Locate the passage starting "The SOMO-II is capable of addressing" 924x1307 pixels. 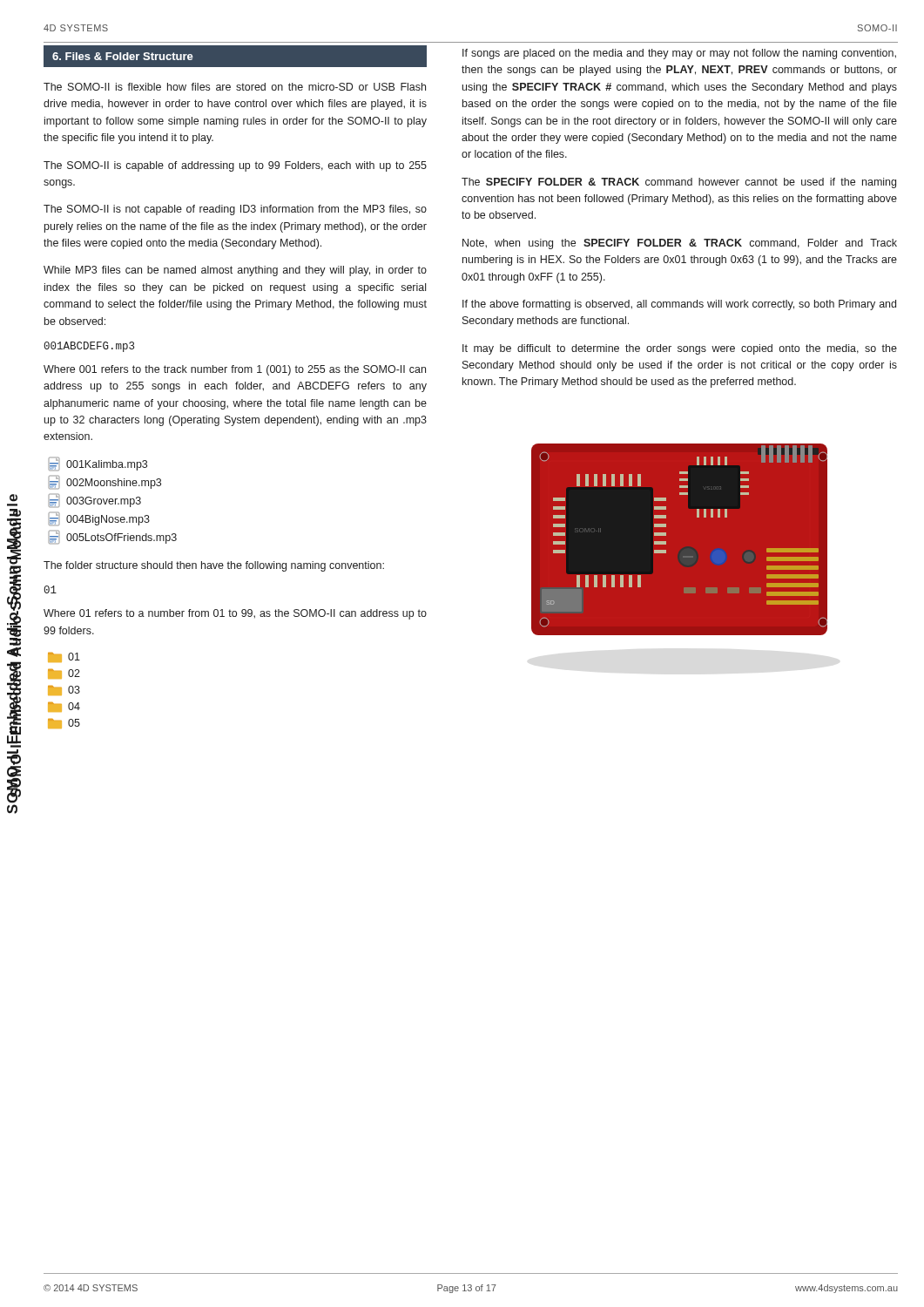[235, 174]
